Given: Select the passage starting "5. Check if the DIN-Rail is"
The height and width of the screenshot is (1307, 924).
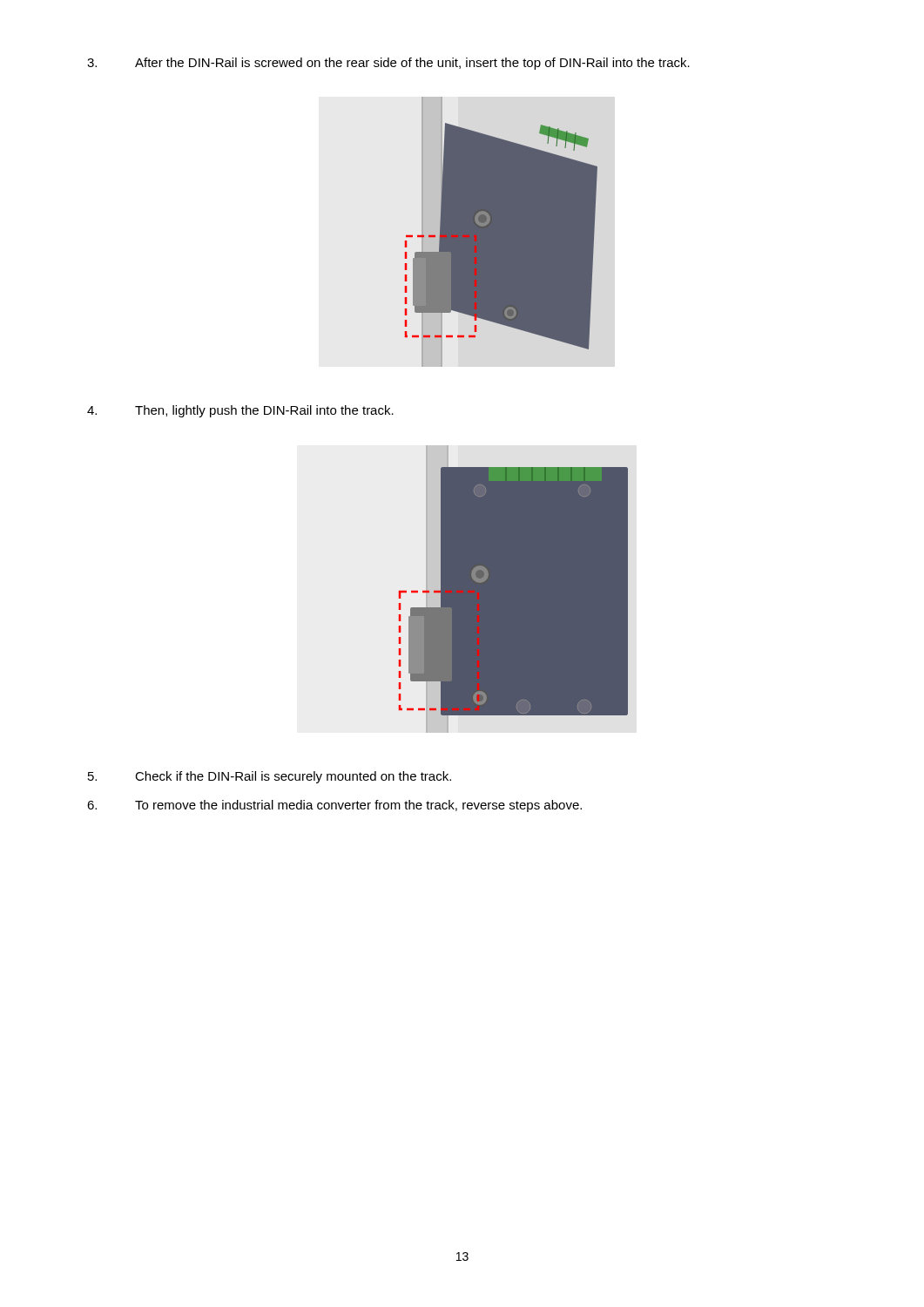Looking at the screenshot, I should tap(270, 776).
